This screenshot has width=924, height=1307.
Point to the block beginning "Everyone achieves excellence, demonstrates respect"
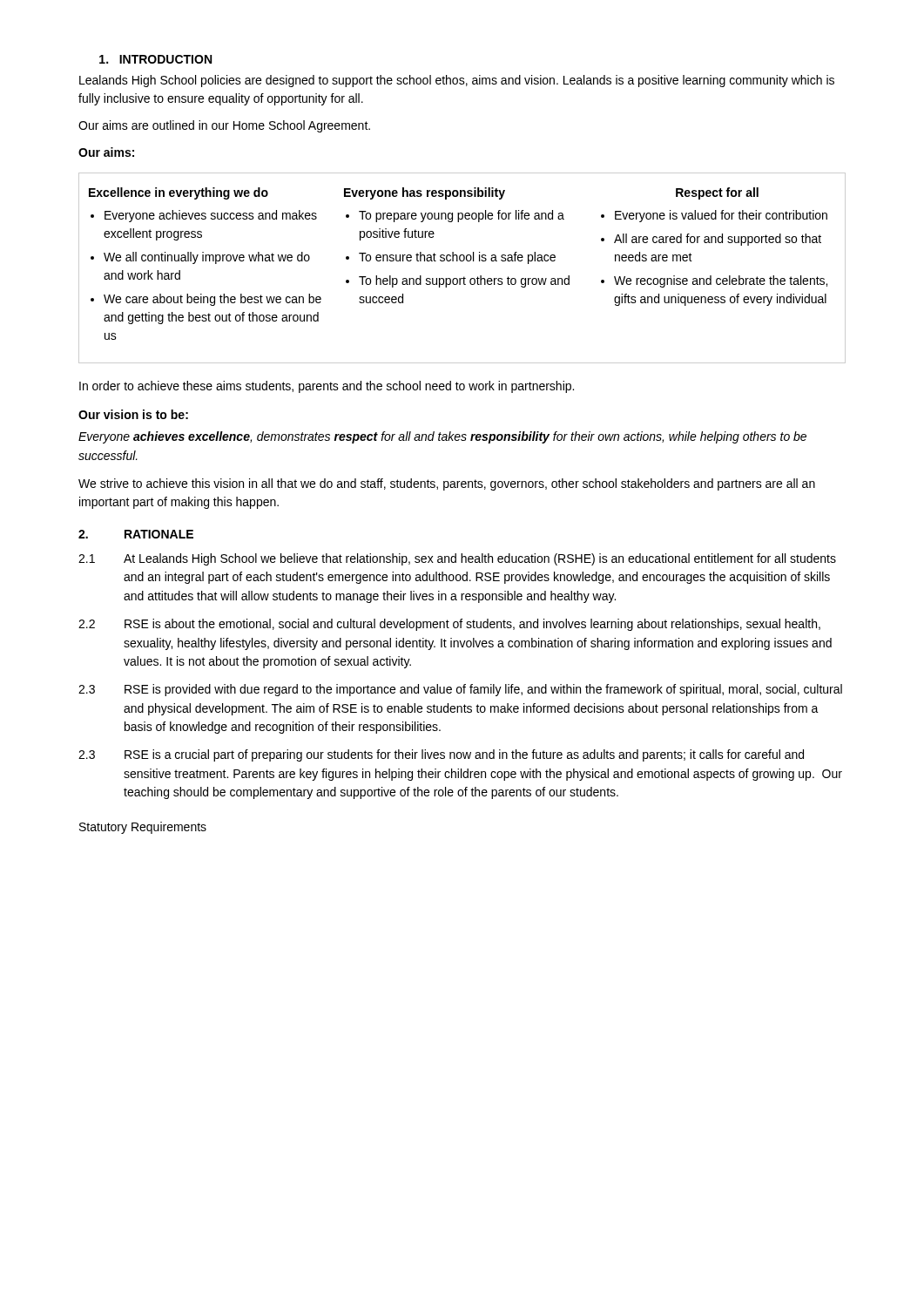pyautogui.click(x=443, y=446)
